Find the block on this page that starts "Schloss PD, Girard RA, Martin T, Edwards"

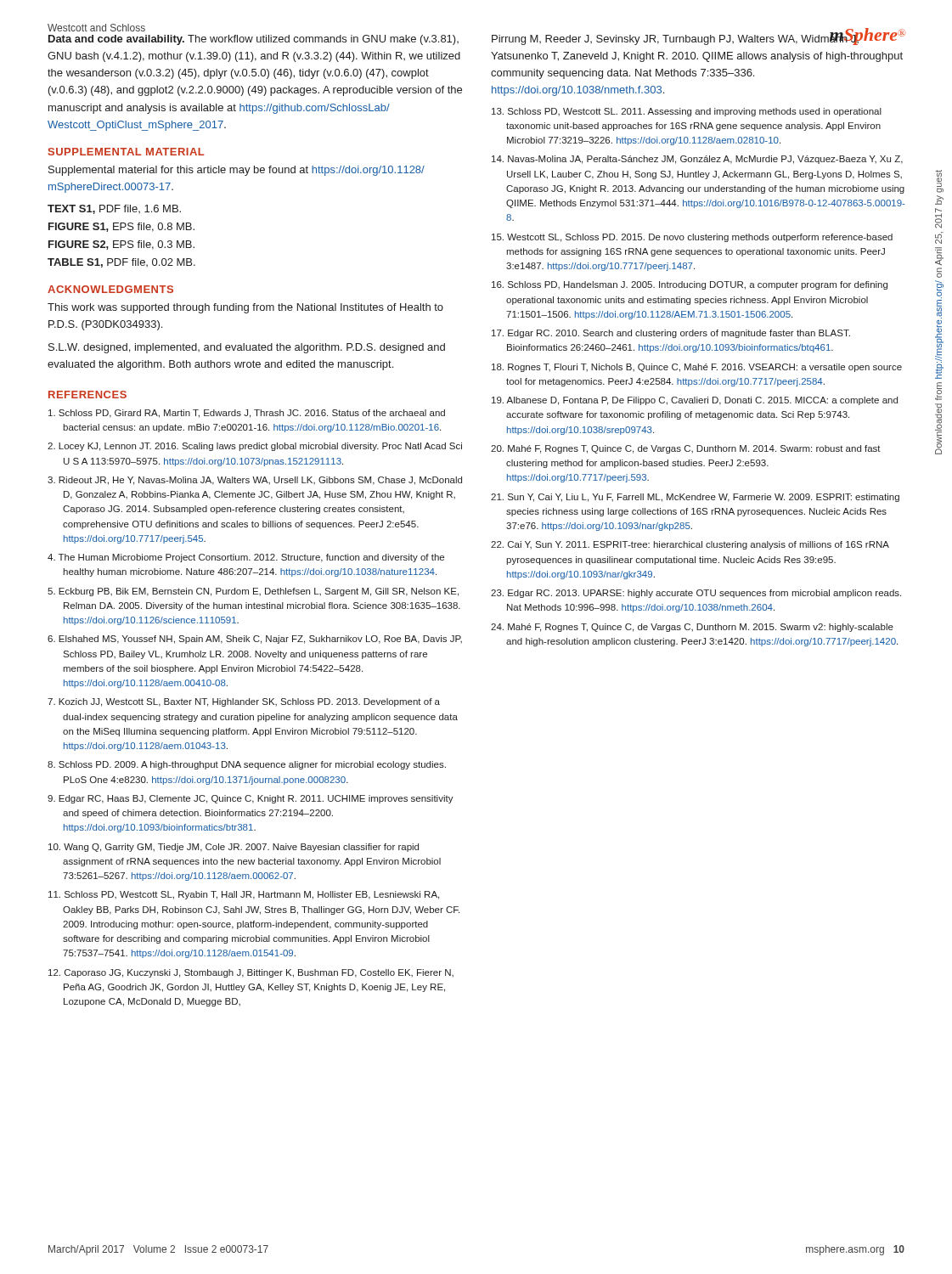247,420
